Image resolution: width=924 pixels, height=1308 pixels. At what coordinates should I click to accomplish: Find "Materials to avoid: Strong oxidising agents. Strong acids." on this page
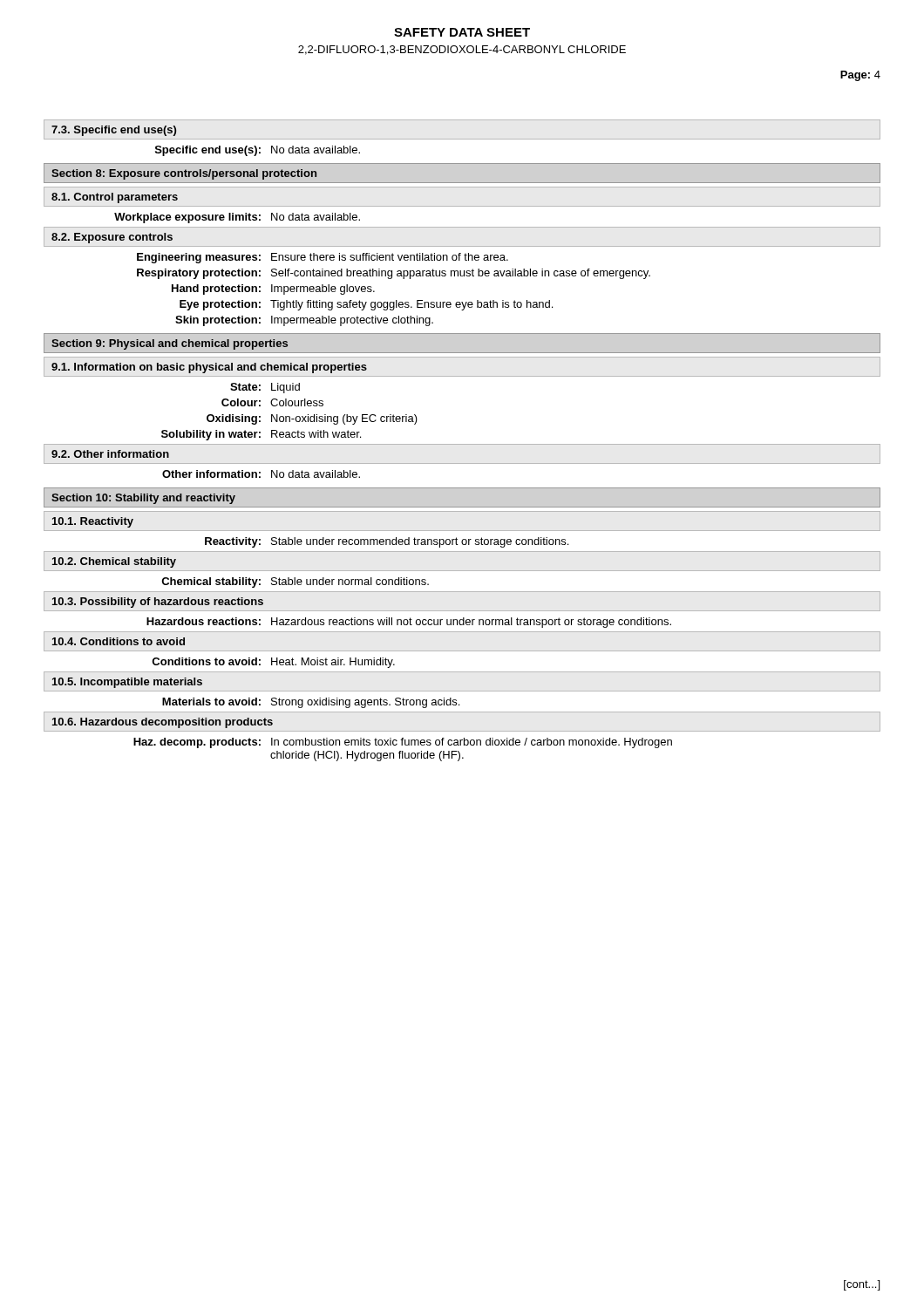(471, 701)
